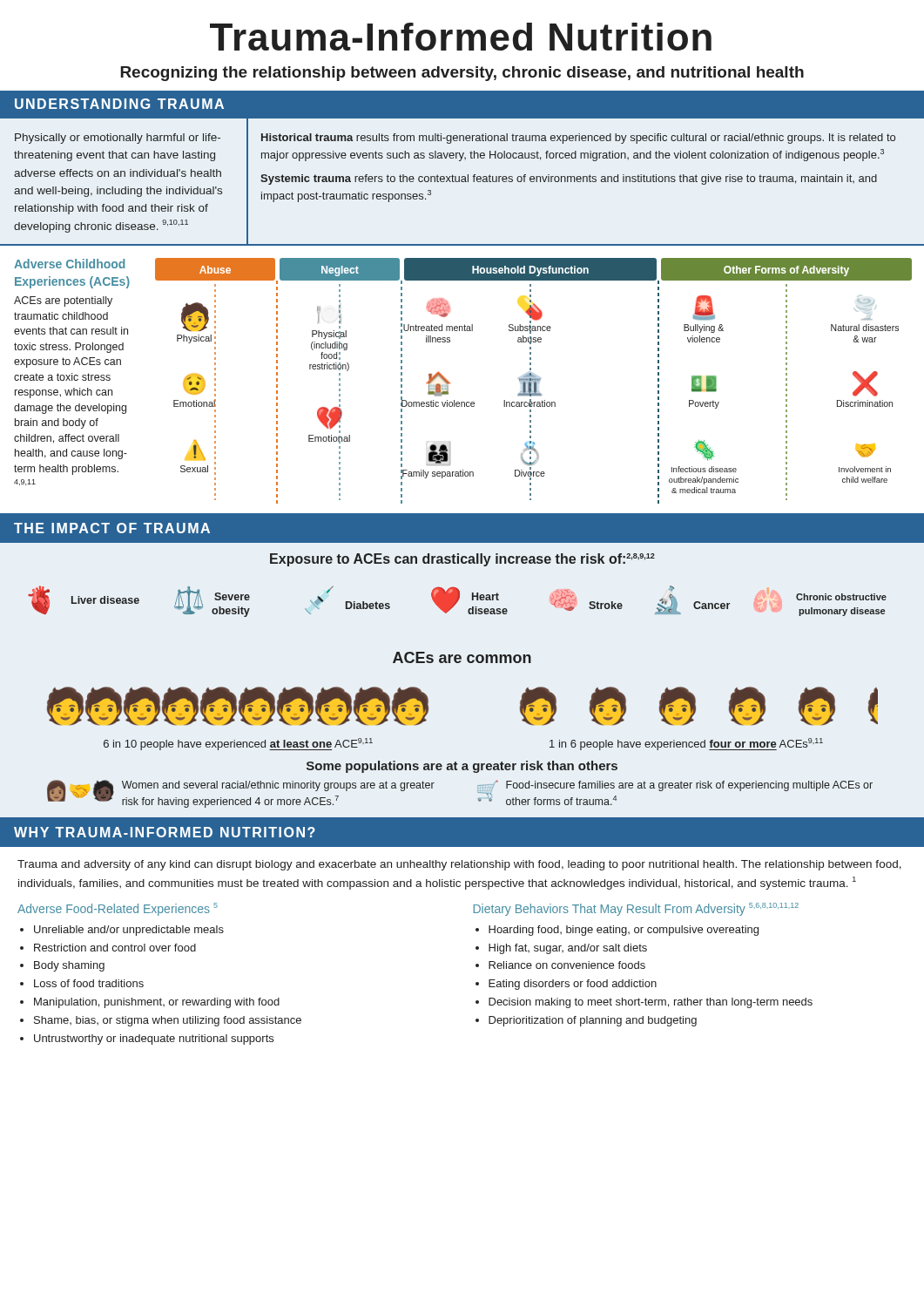Screen dimensions: 1307x924
Task: Point to the passage starting "Exposure to ACEs can drastically increase"
Action: (462, 559)
